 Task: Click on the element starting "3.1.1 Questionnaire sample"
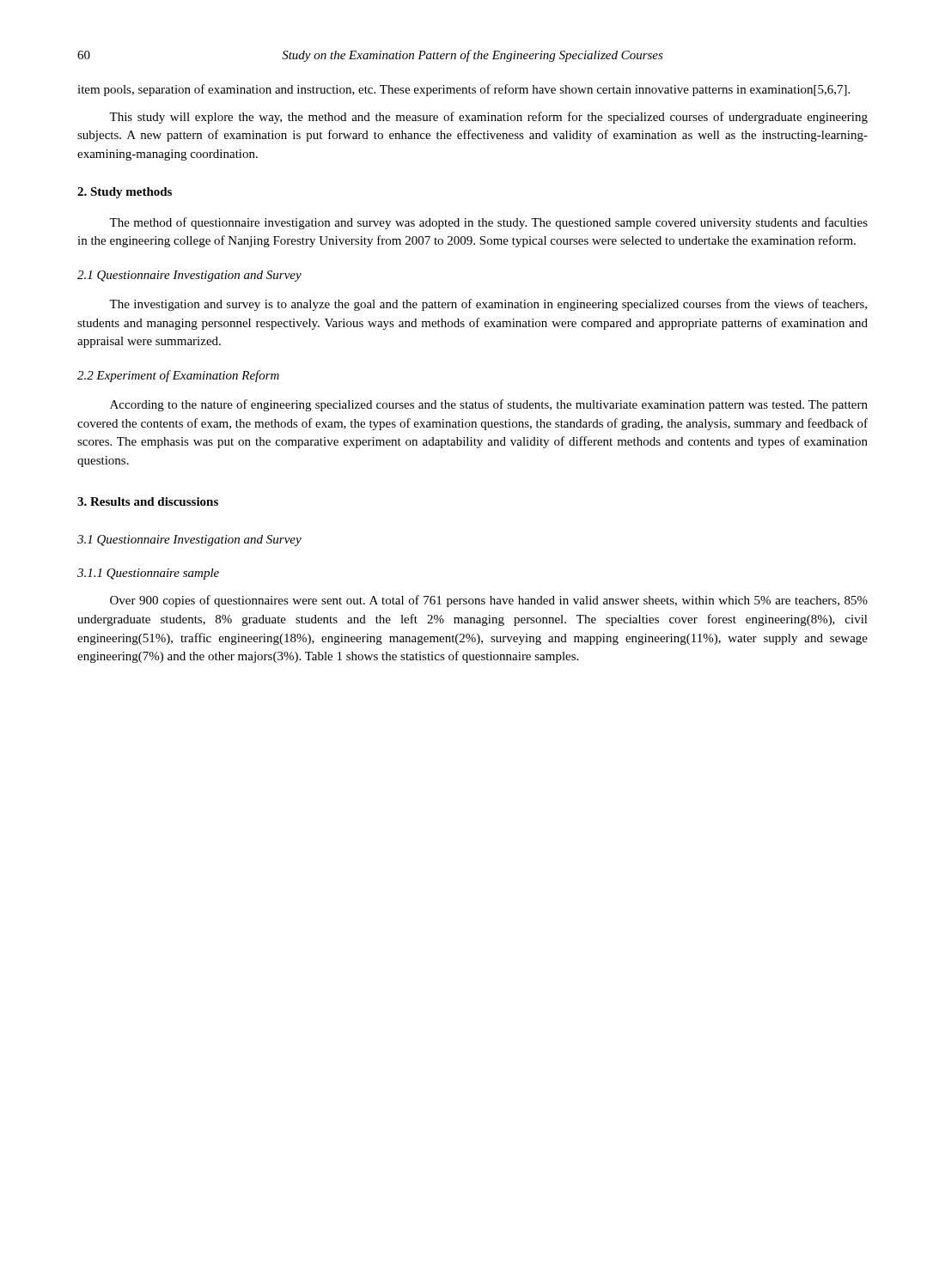click(148, 573)
